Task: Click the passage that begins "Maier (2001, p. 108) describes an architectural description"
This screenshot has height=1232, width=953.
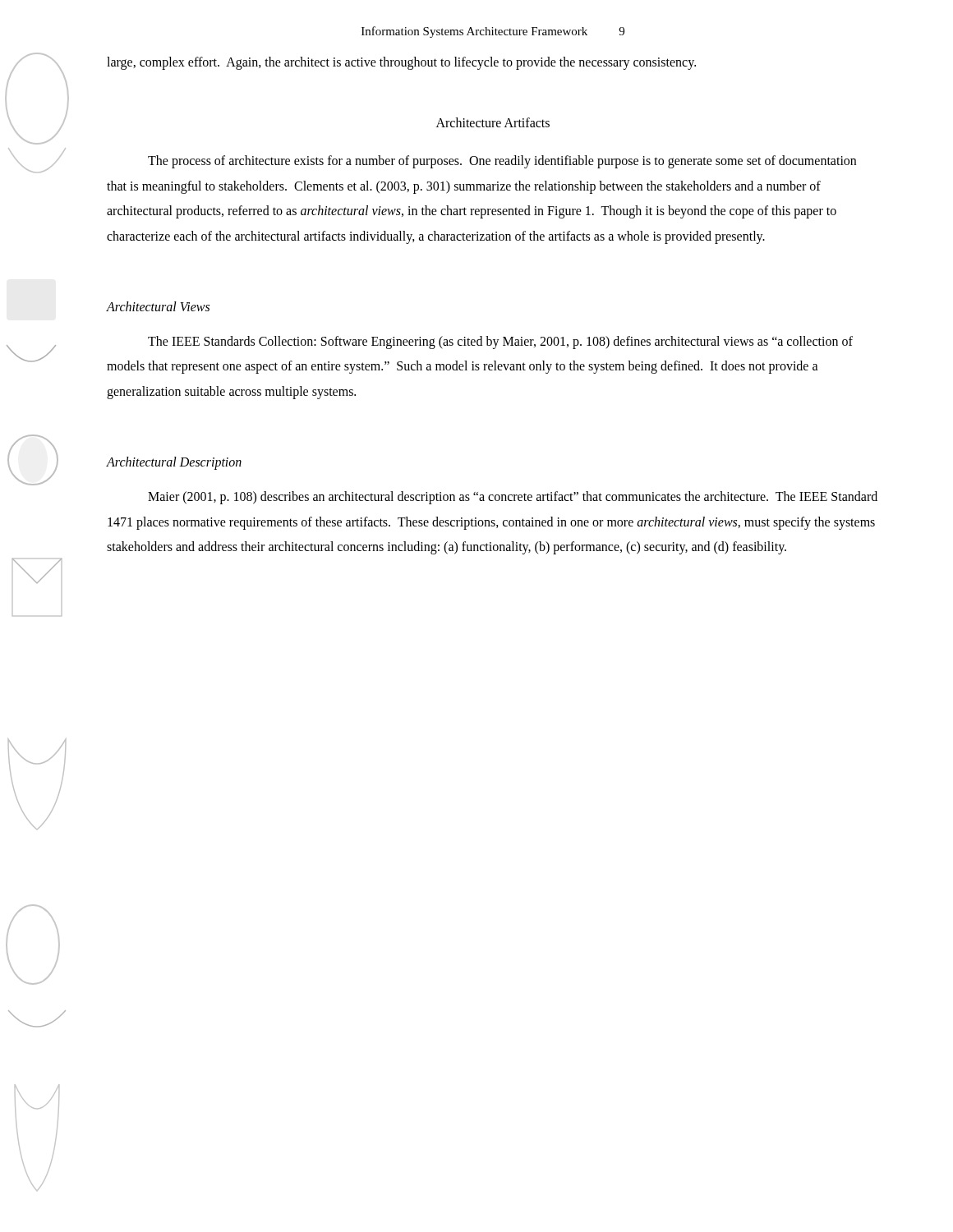Action: point(492,522)
